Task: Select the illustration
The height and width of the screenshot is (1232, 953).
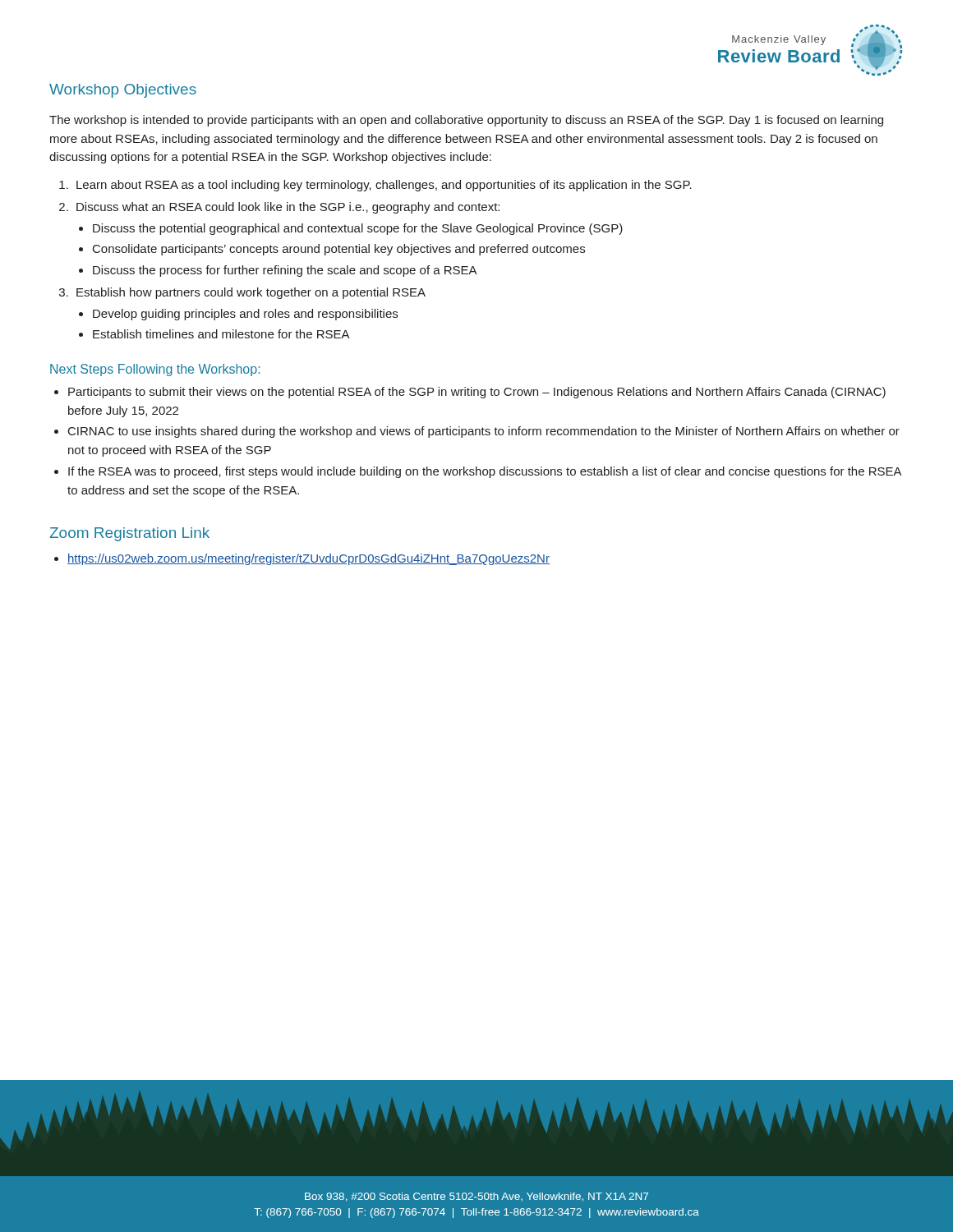Action: 476,1128
